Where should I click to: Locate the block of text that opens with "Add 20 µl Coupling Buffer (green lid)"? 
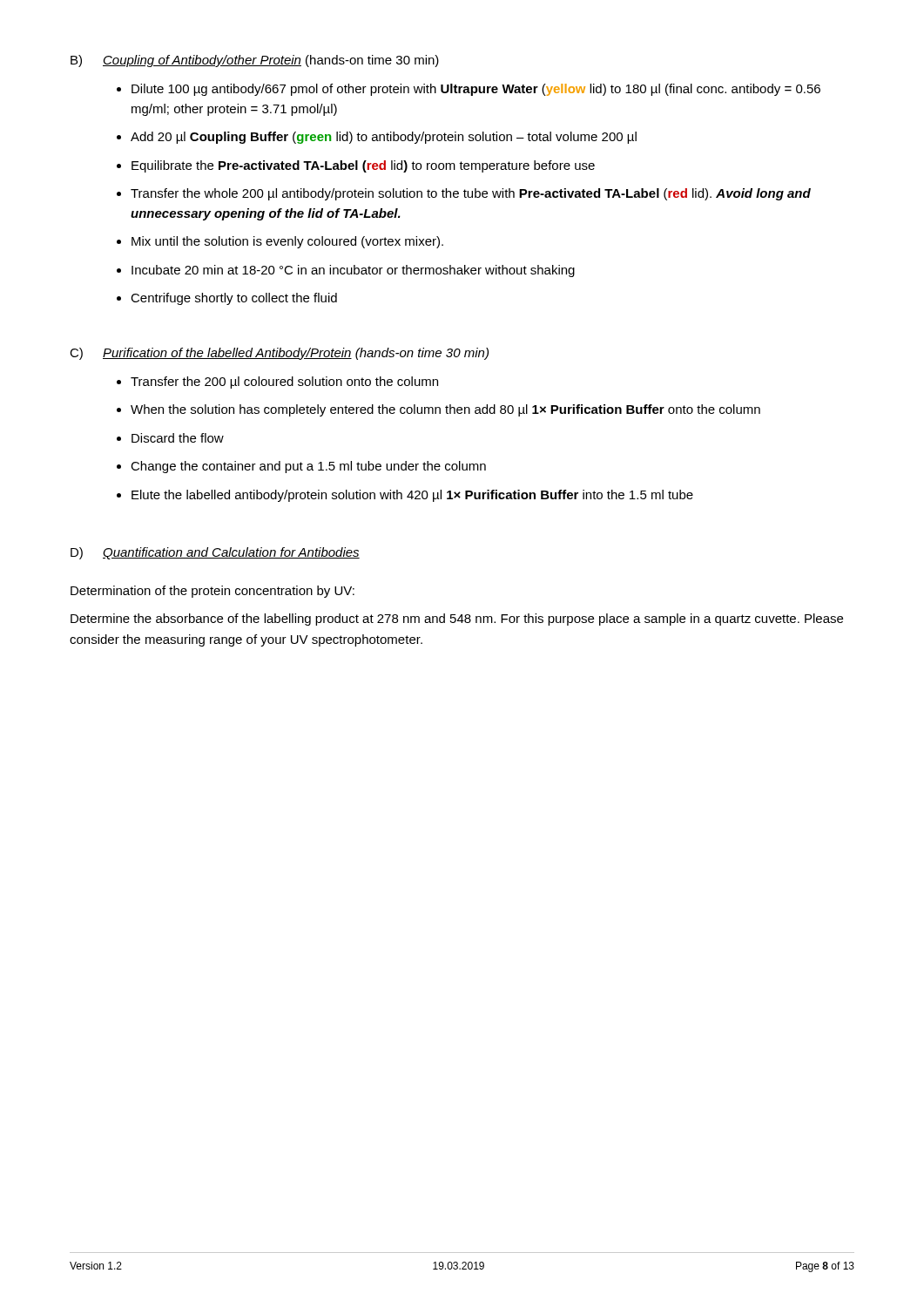click(384, 136)
